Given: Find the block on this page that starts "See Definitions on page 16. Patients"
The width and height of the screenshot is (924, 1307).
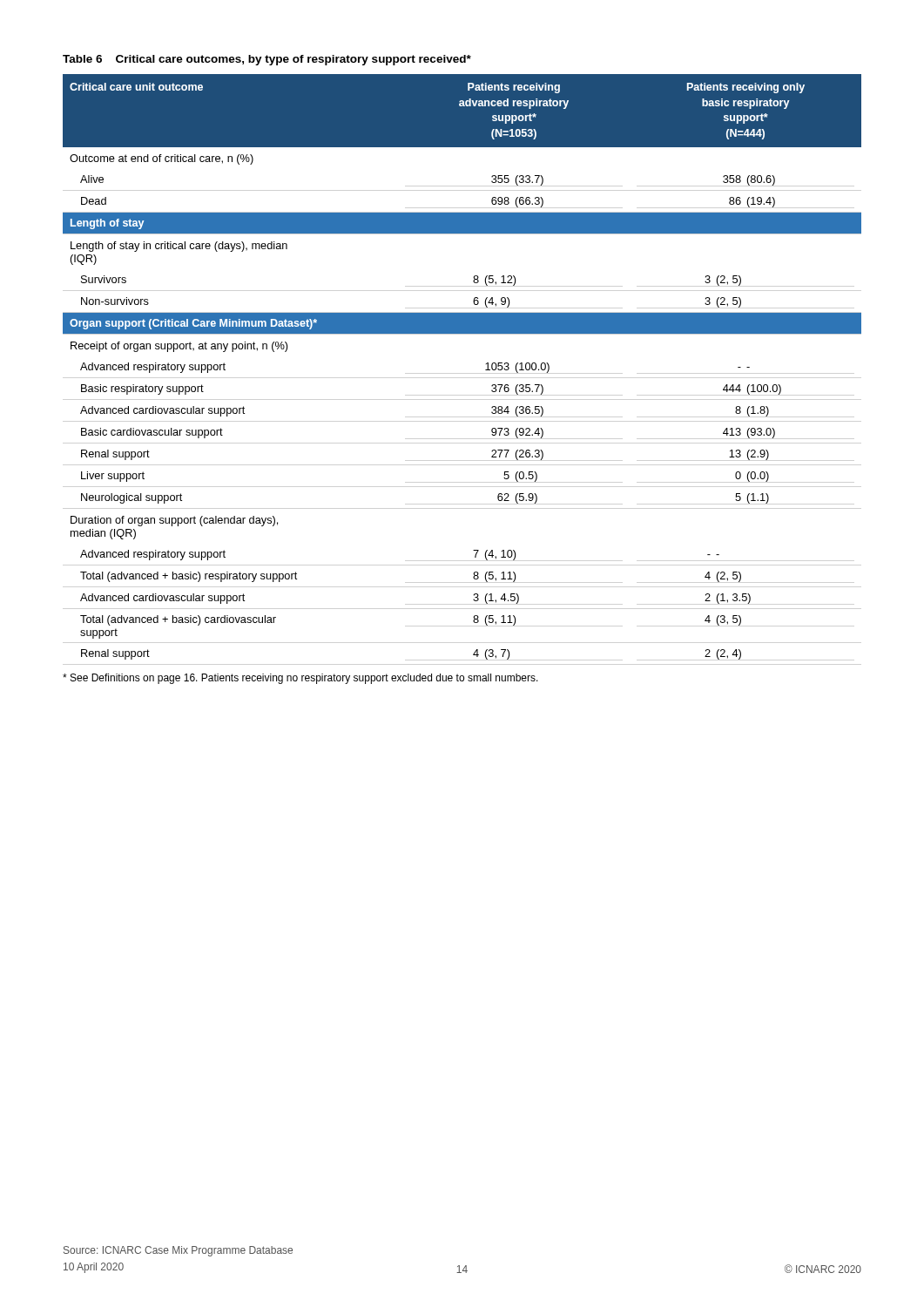Looking at the screenshot, I should pyautogui.click(x=301, y=678).
